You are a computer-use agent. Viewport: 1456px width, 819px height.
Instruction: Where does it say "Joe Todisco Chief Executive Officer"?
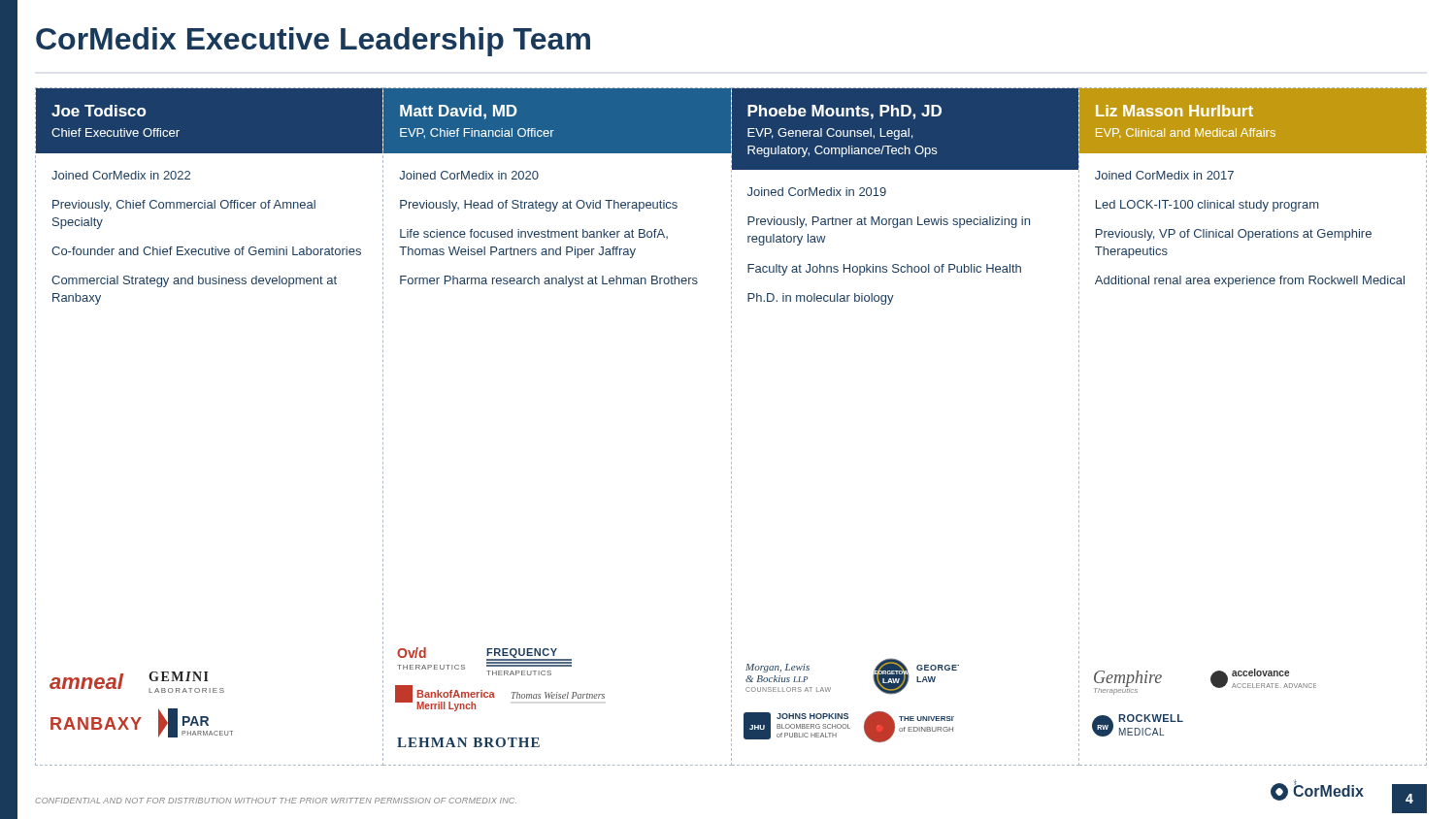click(99, 111)
